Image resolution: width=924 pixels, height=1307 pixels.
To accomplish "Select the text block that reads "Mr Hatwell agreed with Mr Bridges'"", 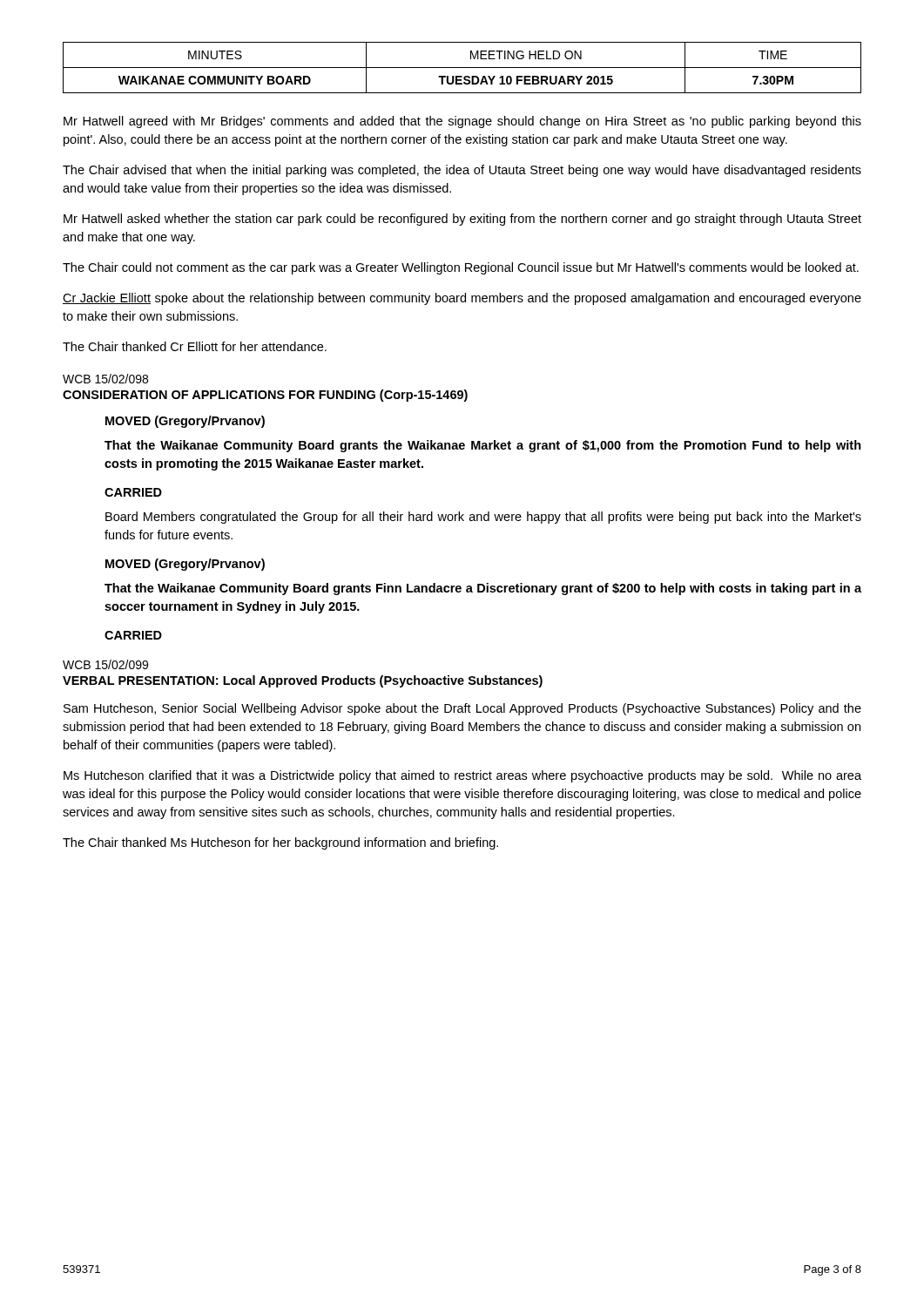I will pos(462,130).
